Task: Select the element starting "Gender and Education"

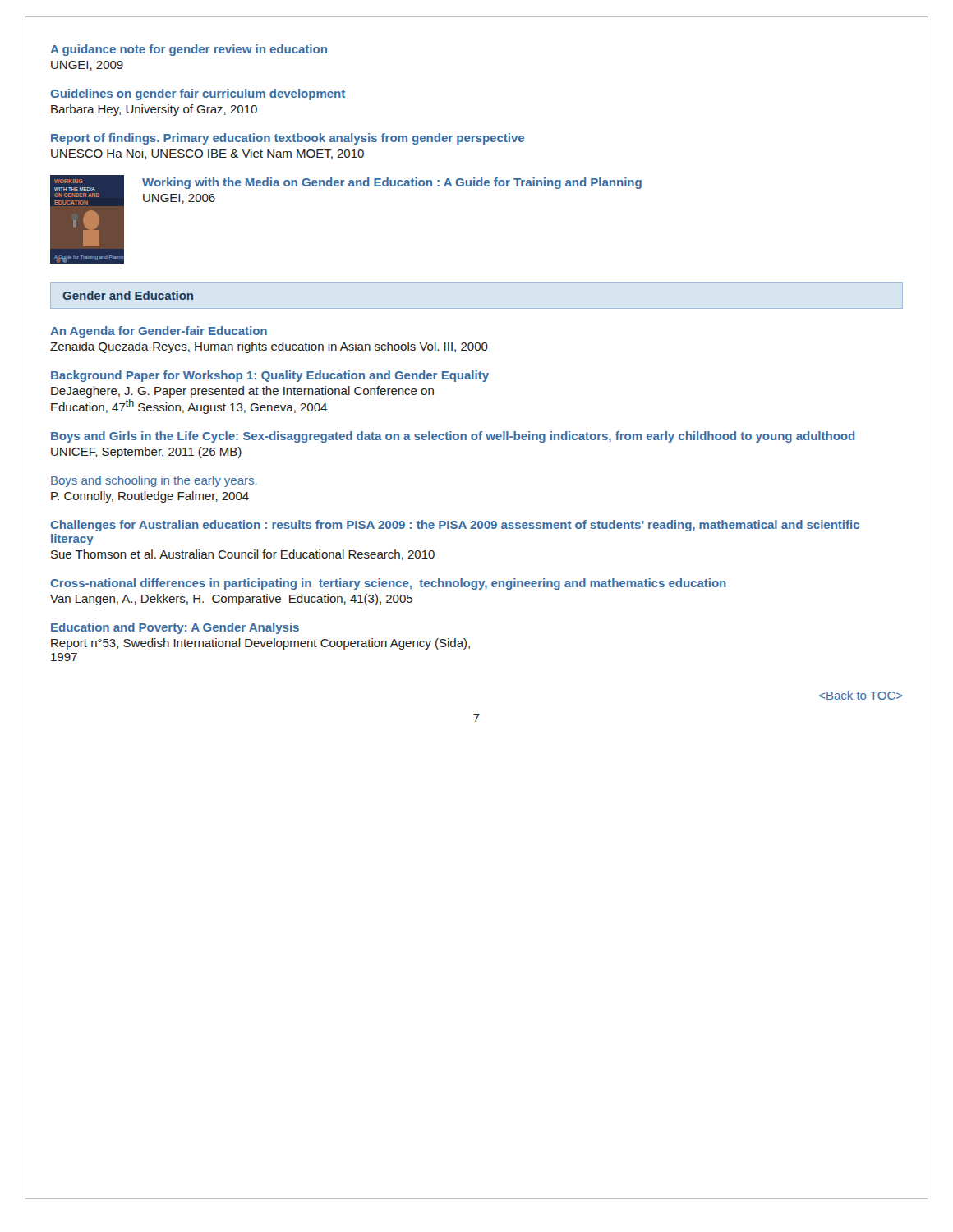Action: click(128, 295)
